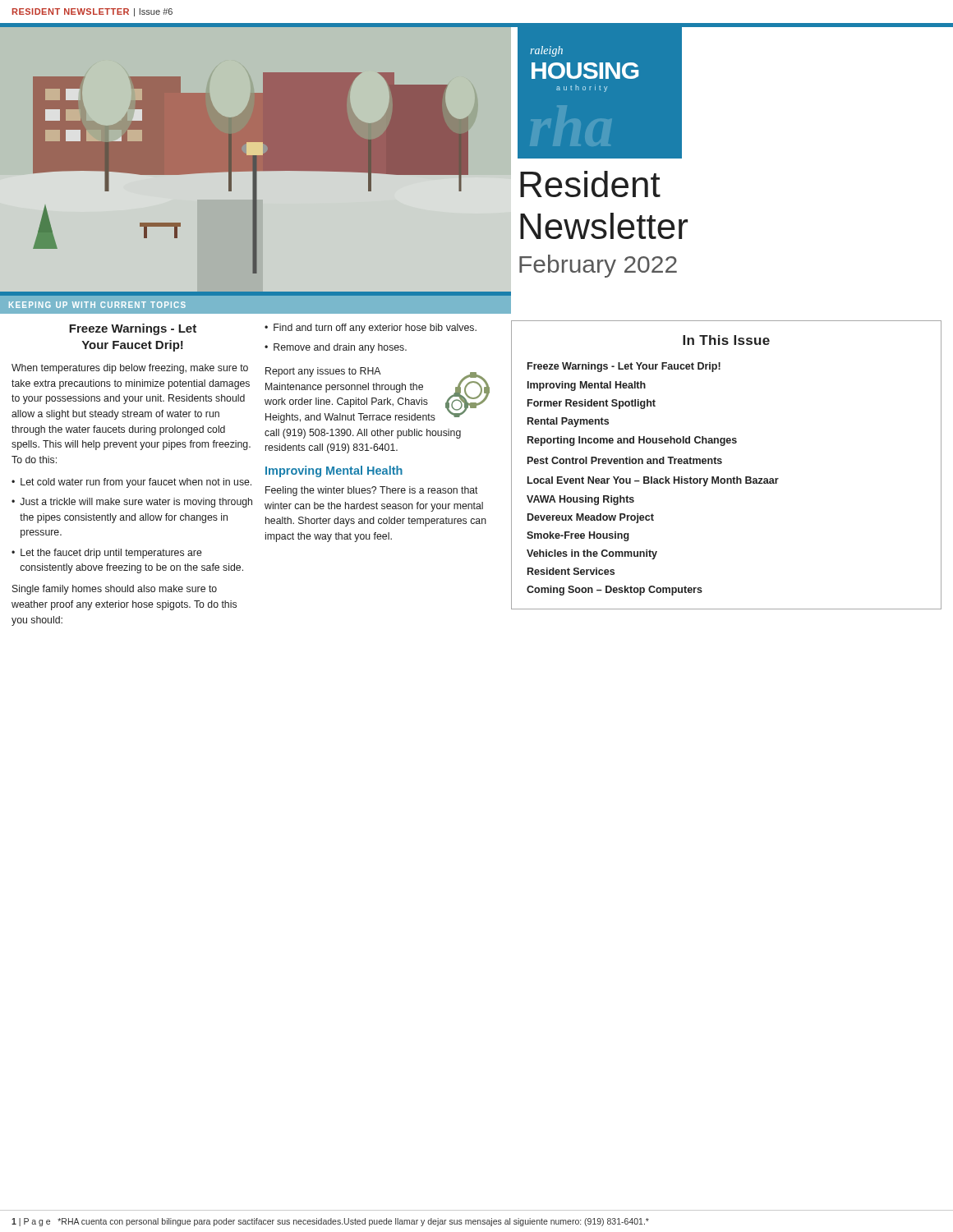Viewport: 953px width, 1232px height.
Task: Find the block starting "Freeze Warnings - LetYour Faucet Drip!"
Action: click(x=133, y=336)
